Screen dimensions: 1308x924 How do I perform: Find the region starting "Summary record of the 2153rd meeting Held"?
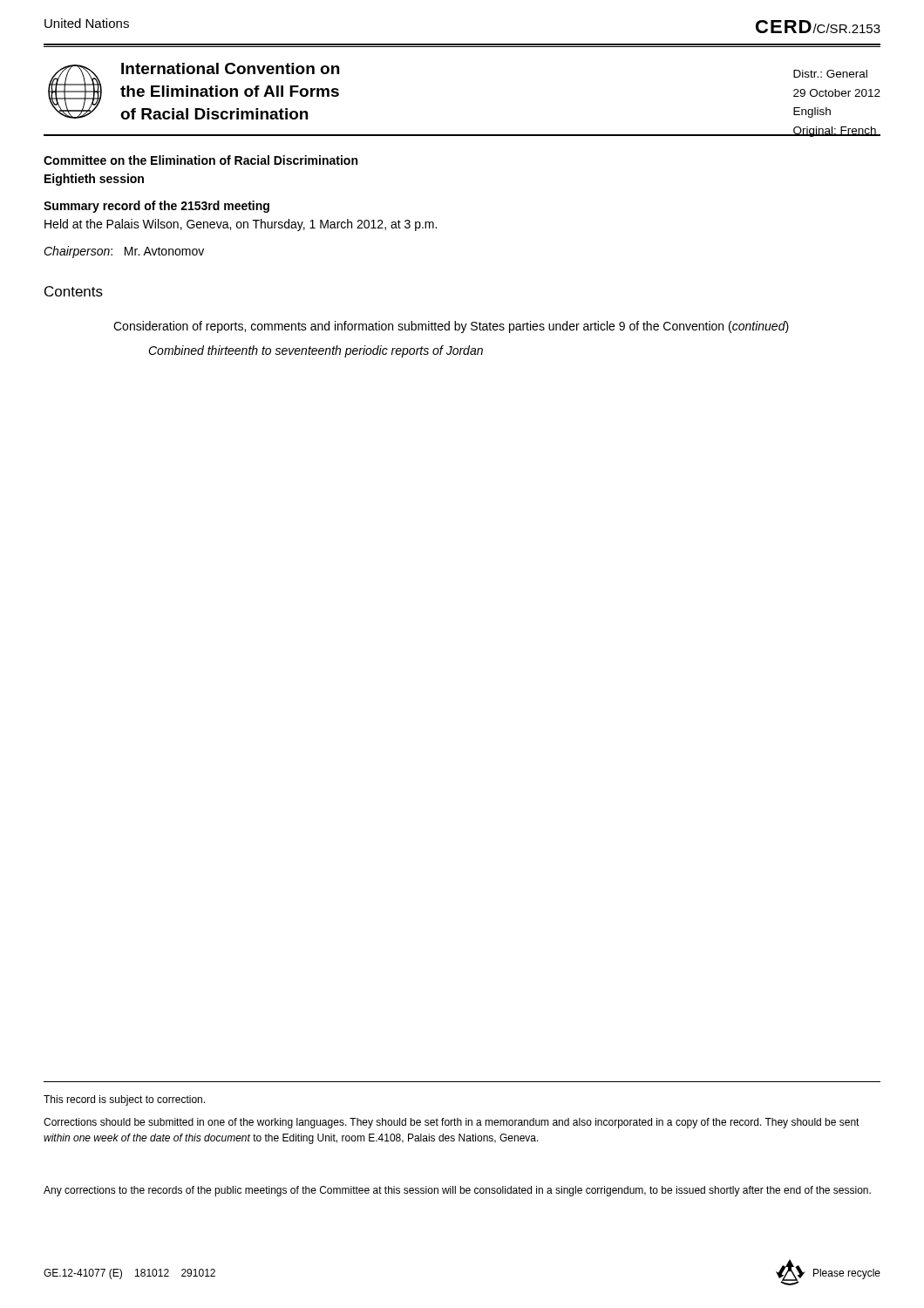click(x=241, y=215)
